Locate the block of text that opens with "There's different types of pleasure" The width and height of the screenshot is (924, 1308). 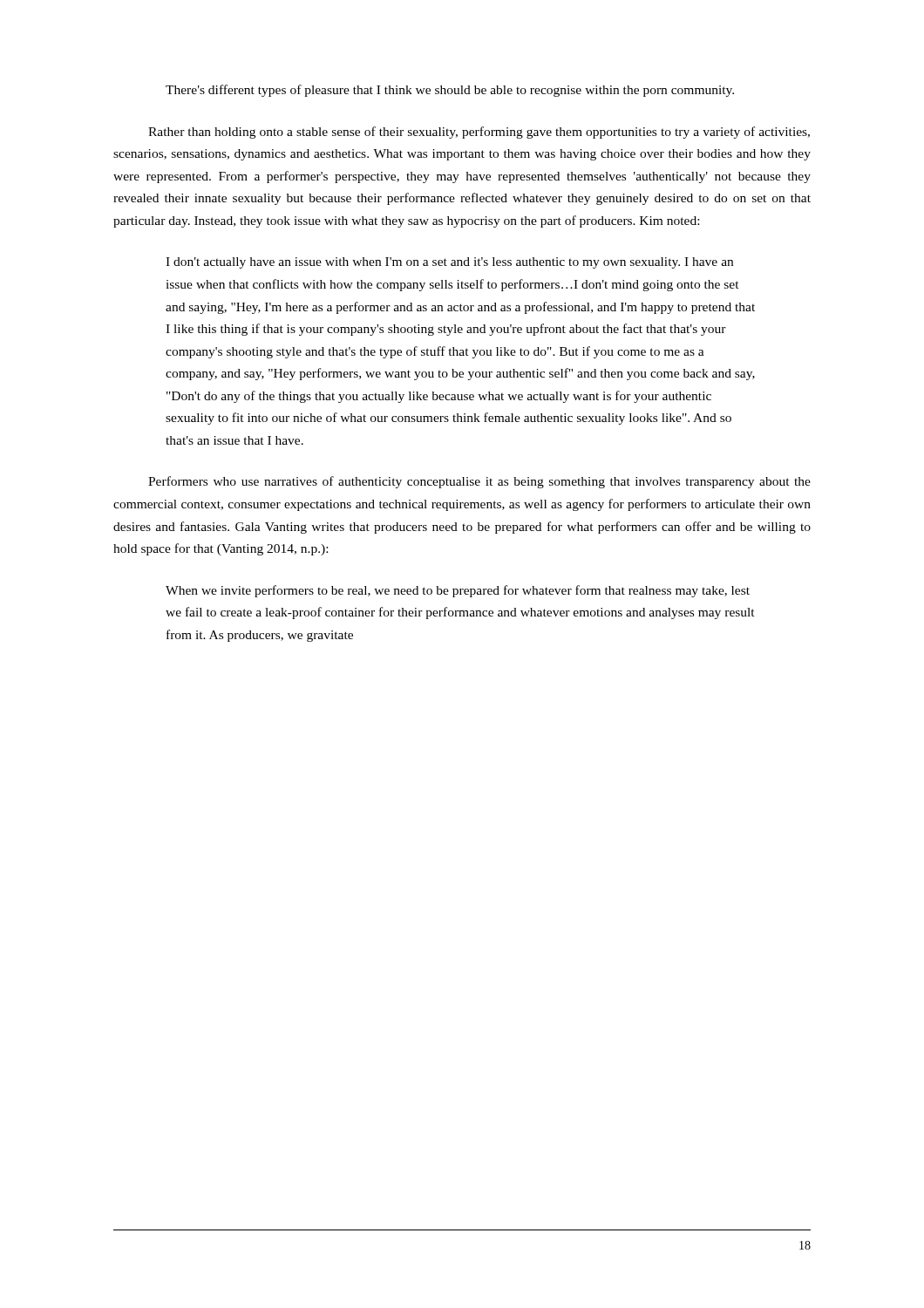tap(450, 89)
